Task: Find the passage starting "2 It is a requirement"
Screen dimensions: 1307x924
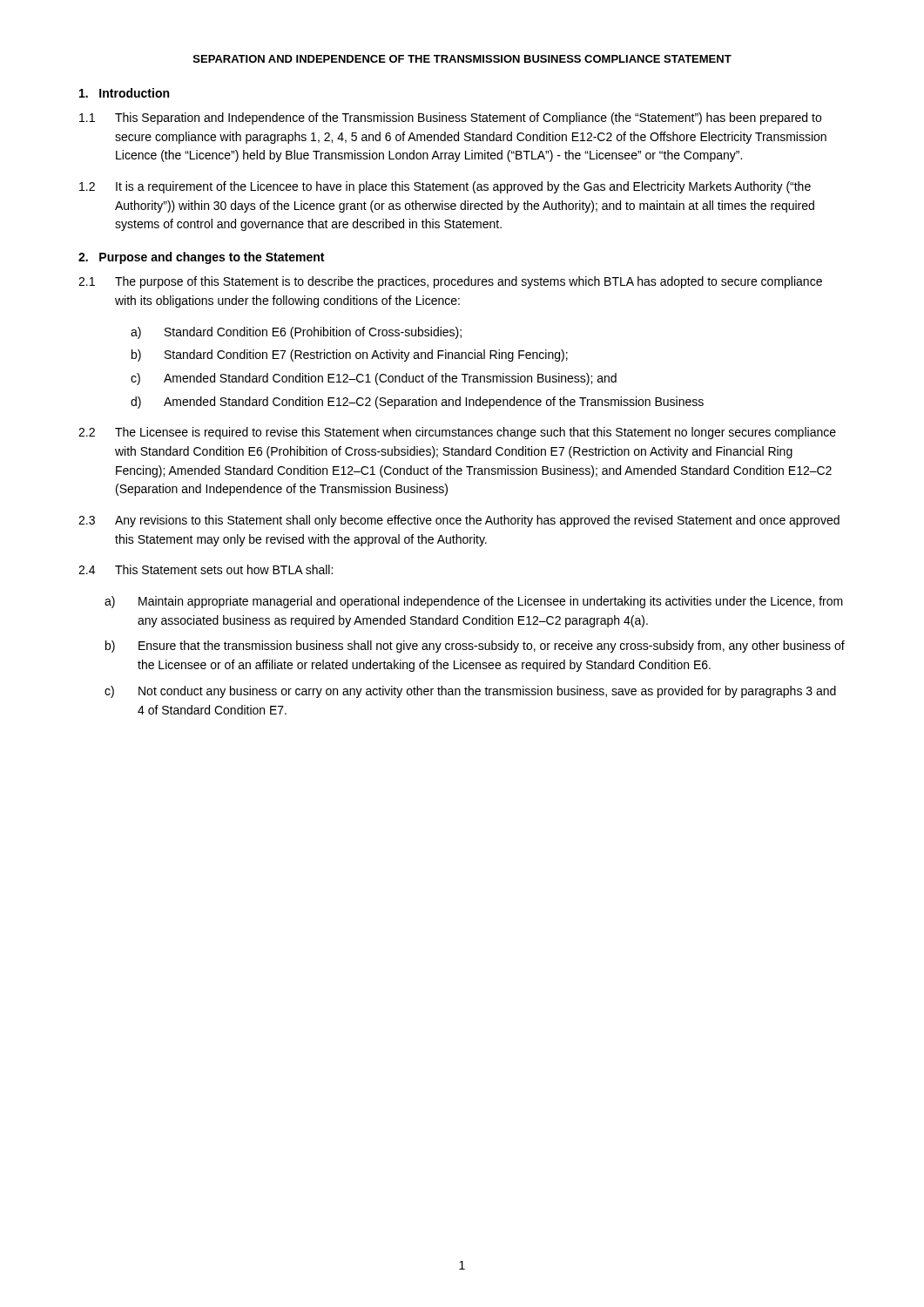Action: click(x=462, y=206)
